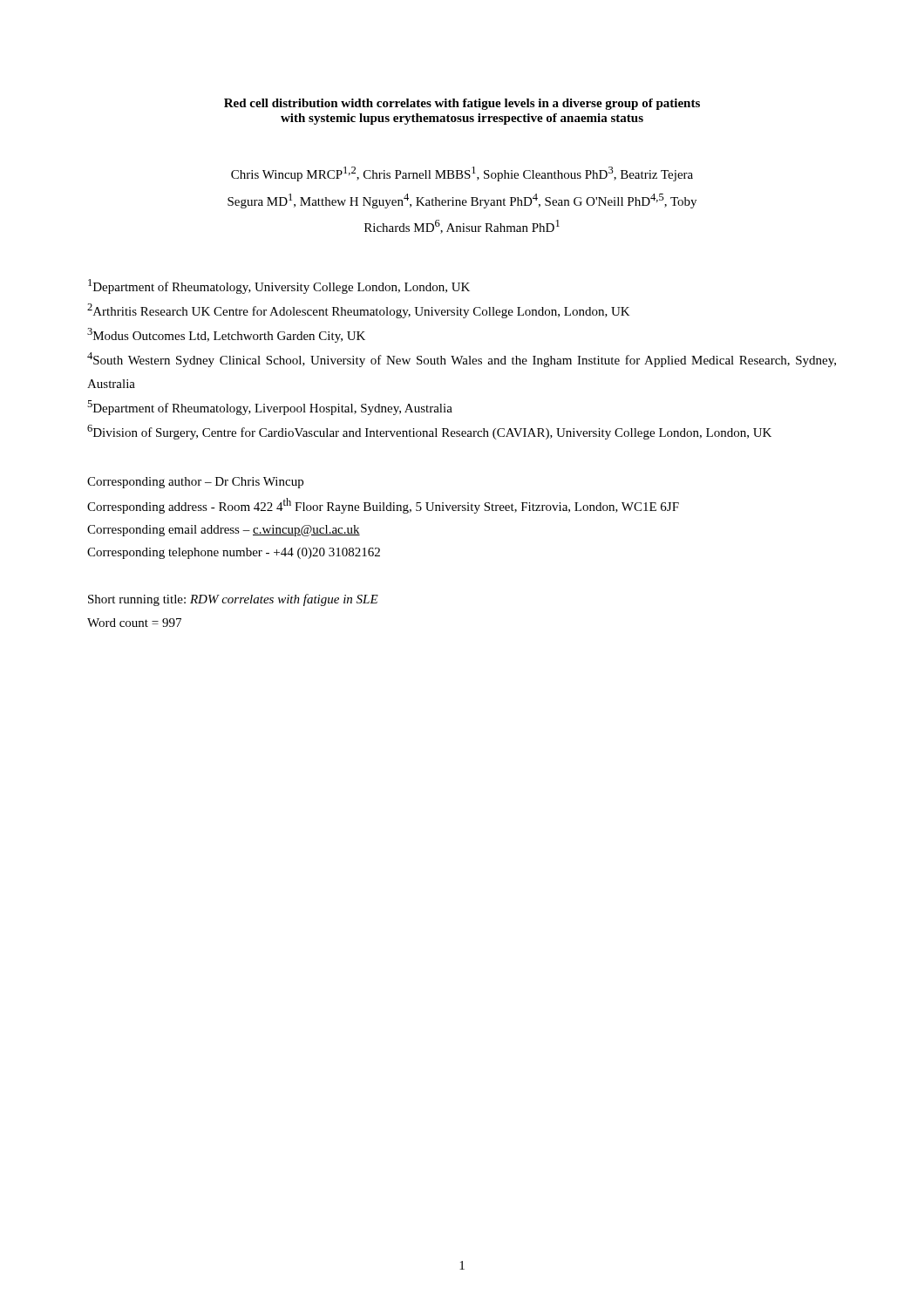This screenshot has height=1308, width=924.
Task: Find the text block starting "4South Western Sydney Clinical School, University of New"
Action: pos(462,370)
